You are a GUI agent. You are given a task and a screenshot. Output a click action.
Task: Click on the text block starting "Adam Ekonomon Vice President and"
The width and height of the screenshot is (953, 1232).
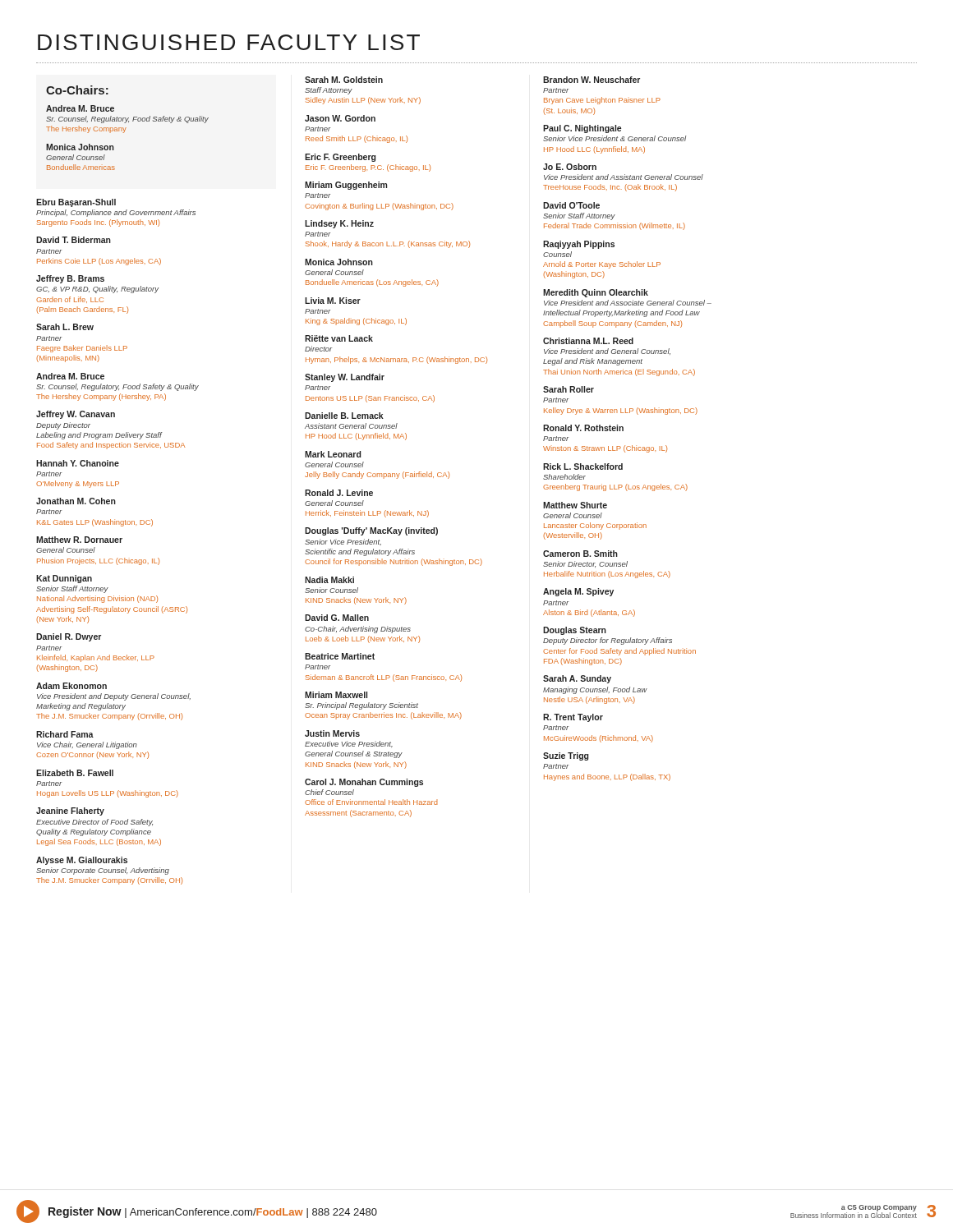[x=156, y=701]
